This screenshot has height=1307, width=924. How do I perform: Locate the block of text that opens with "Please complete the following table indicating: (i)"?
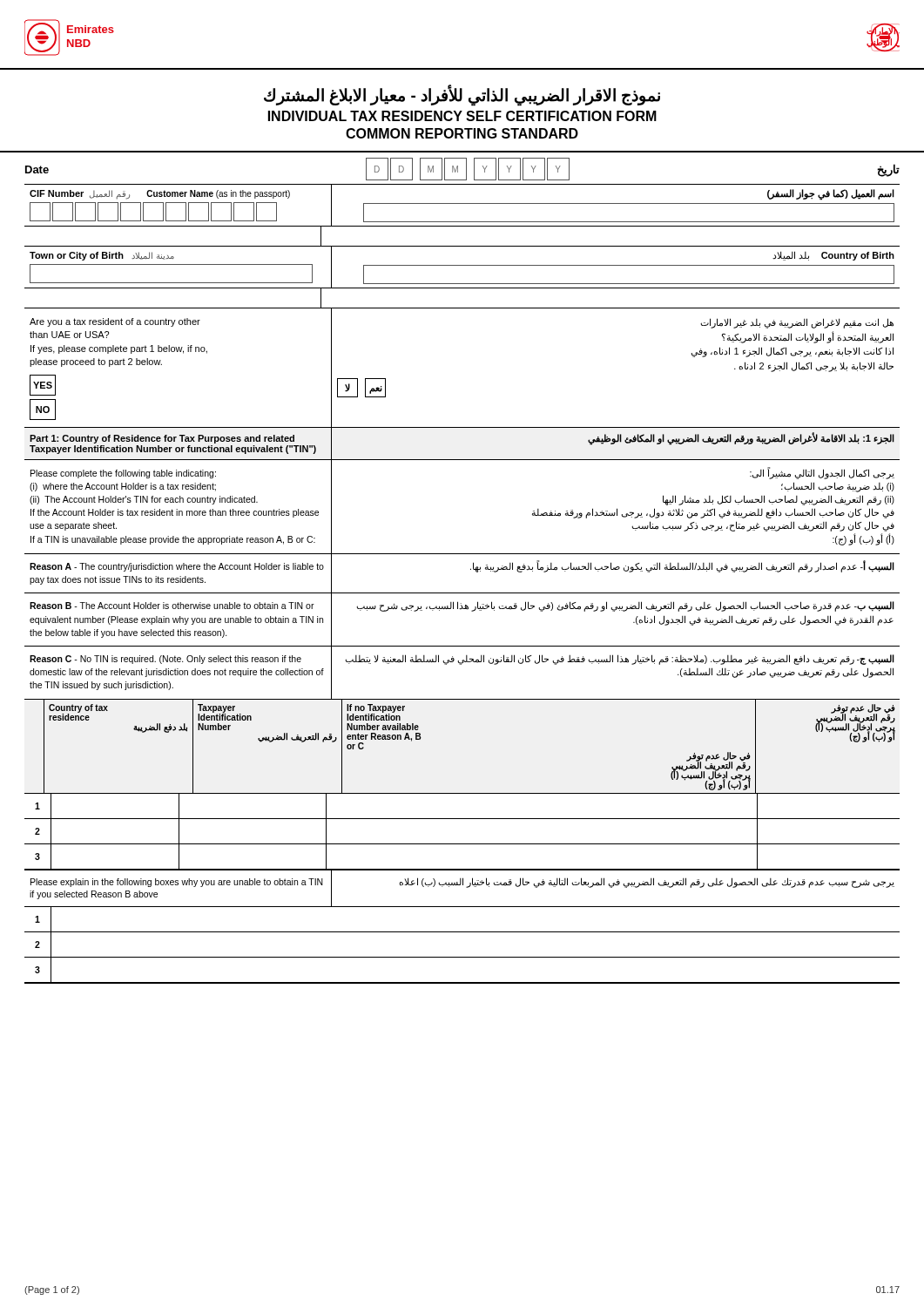462,506
